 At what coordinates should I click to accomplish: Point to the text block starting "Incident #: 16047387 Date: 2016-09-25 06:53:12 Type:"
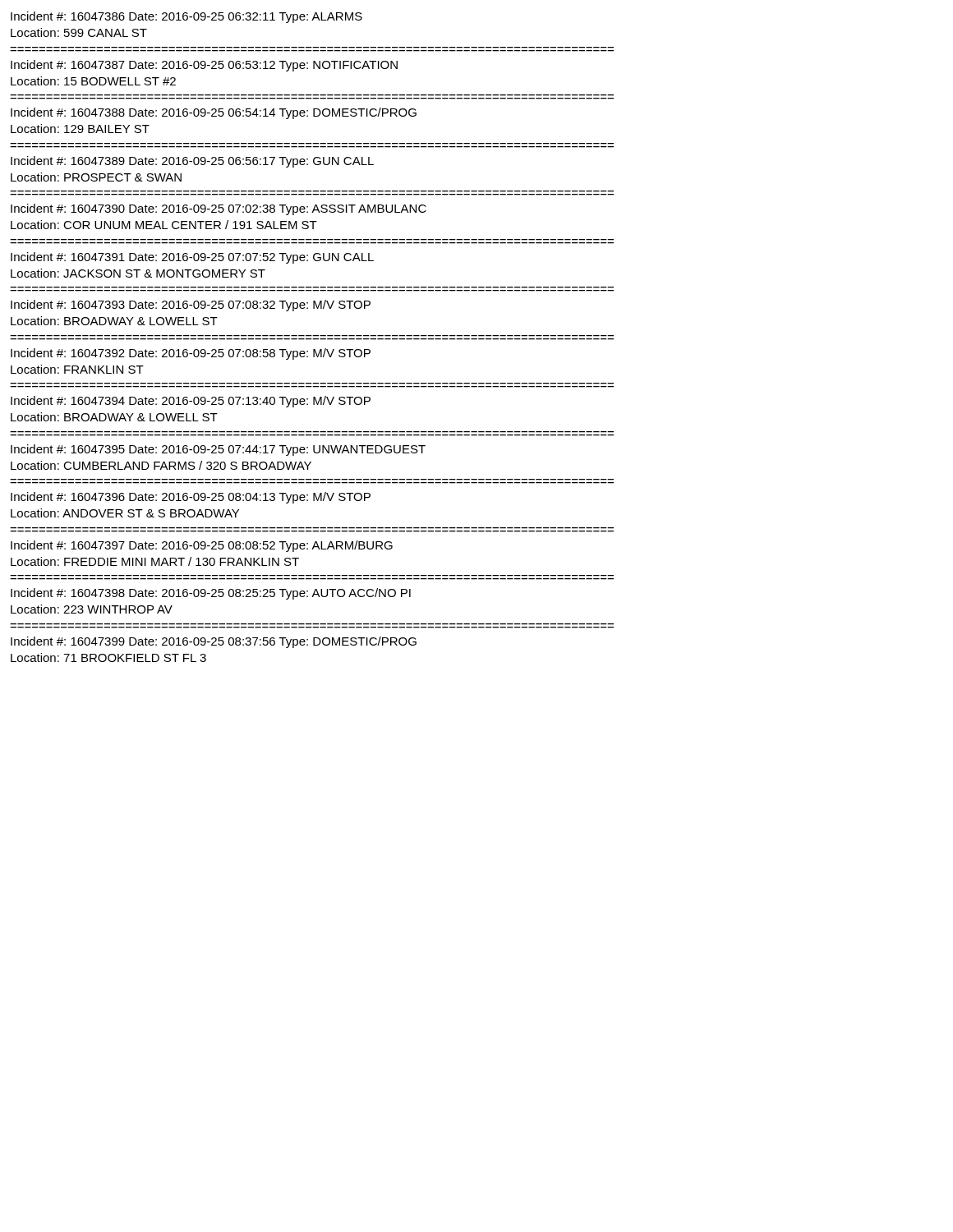(x=204, y=66)
